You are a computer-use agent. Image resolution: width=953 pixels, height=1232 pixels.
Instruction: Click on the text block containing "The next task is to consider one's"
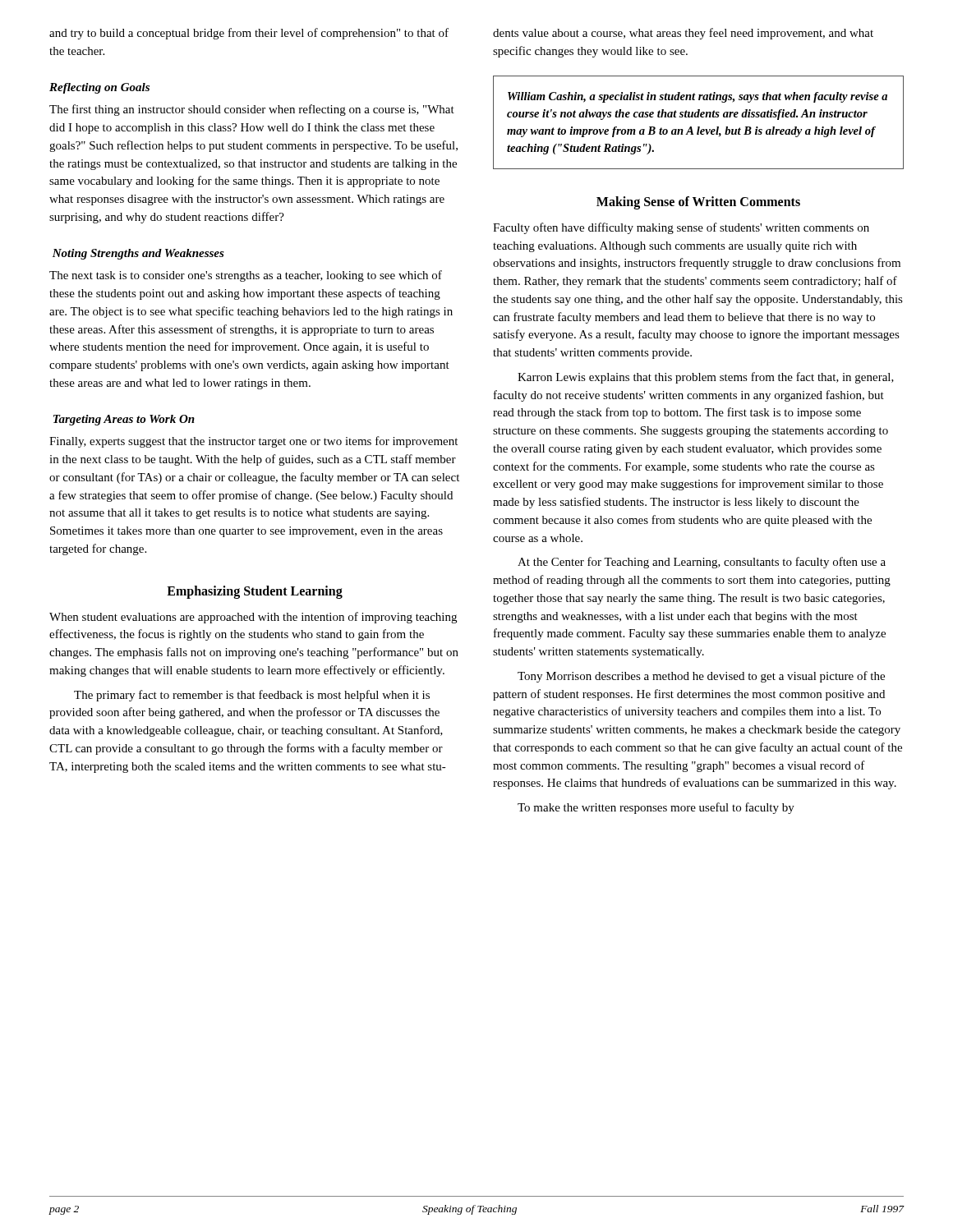pyautogui.click(x=255, y=330)
